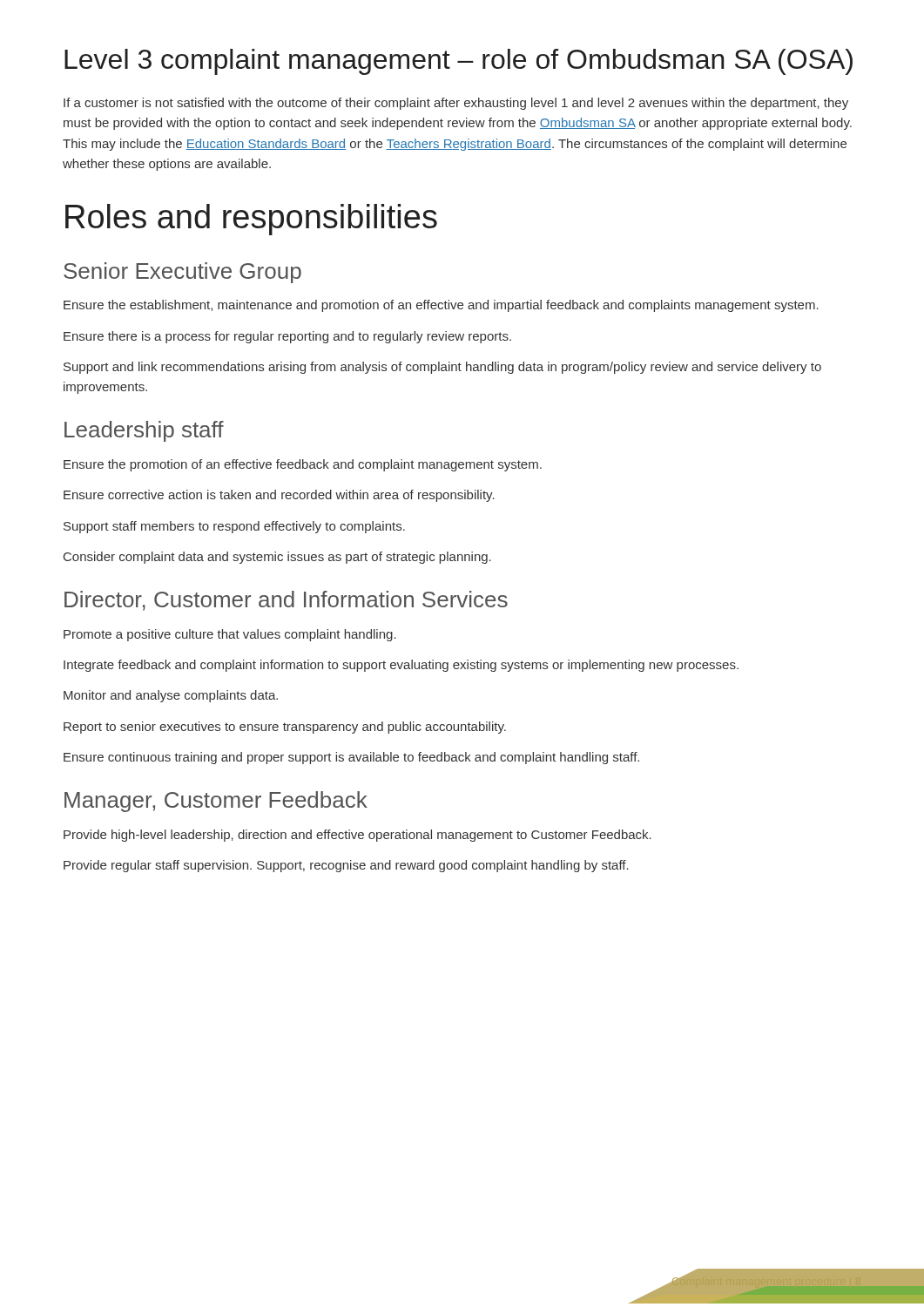Point to the text starting "Ensure corrective action is taken and recorded"
924x1307 pixels.
462,495
